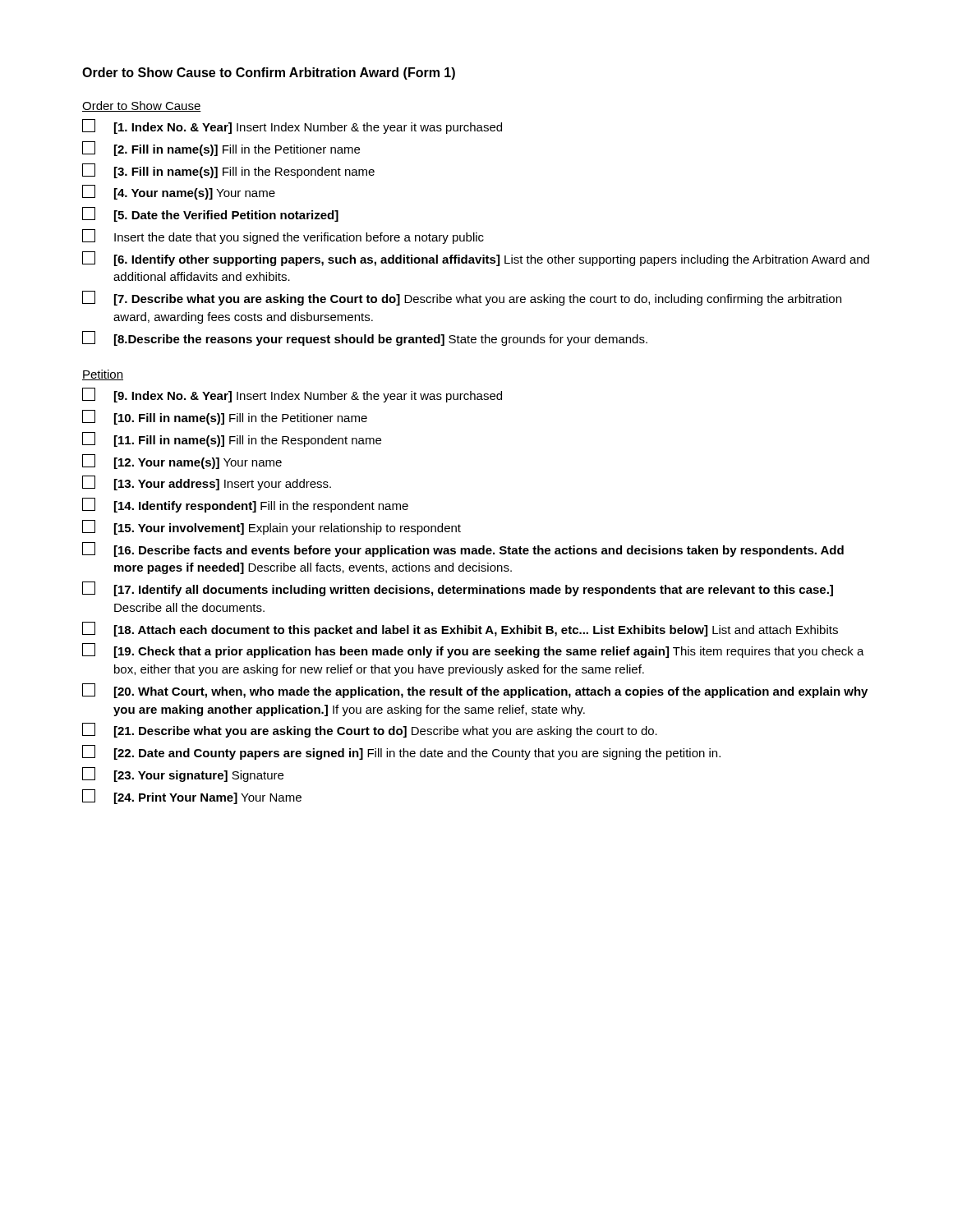Locate the block of text that opens with "[15. Your involvement] Explain your relationship"

(x=272, y=527)
